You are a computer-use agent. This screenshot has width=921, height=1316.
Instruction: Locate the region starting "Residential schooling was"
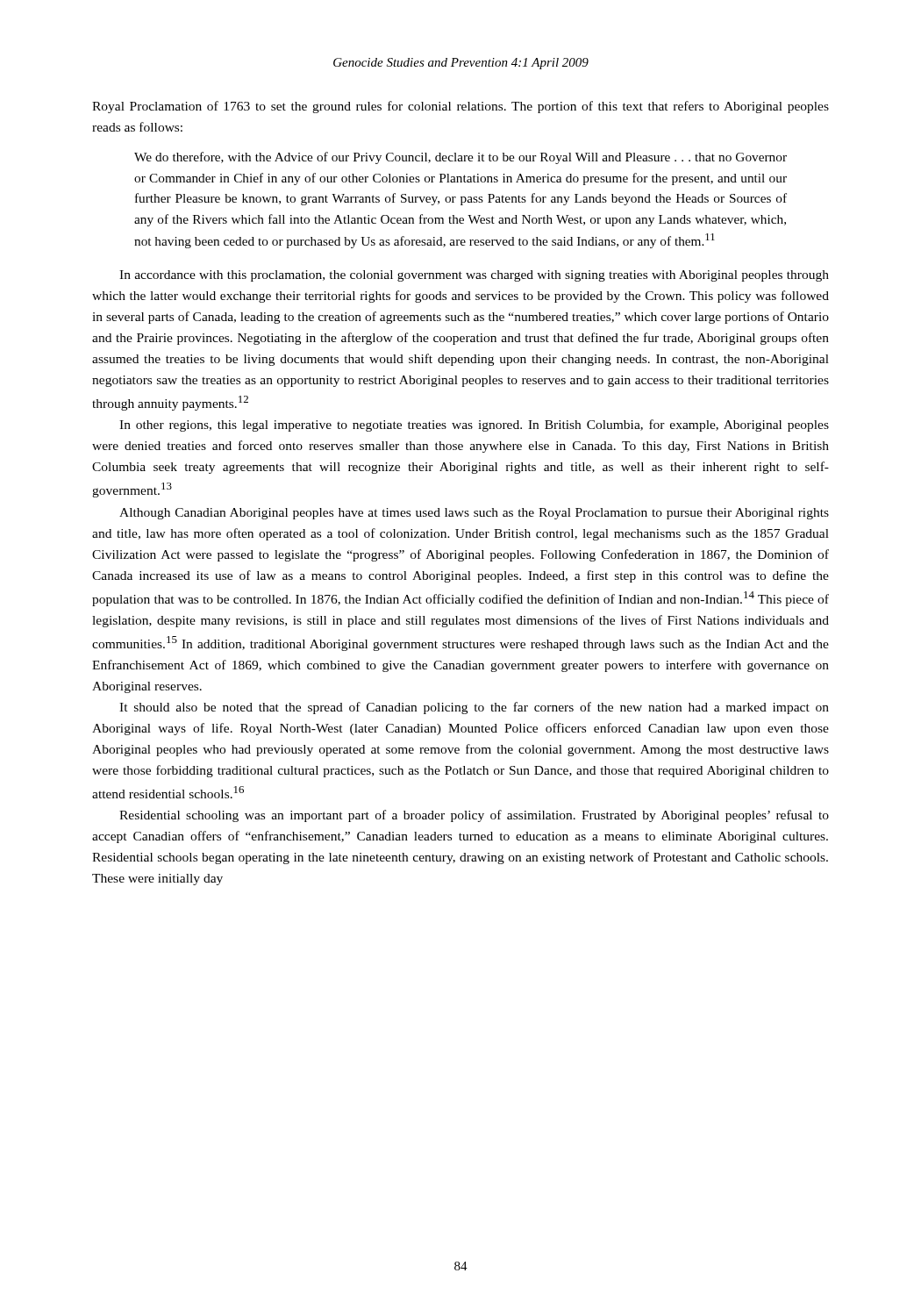[460, 846]
